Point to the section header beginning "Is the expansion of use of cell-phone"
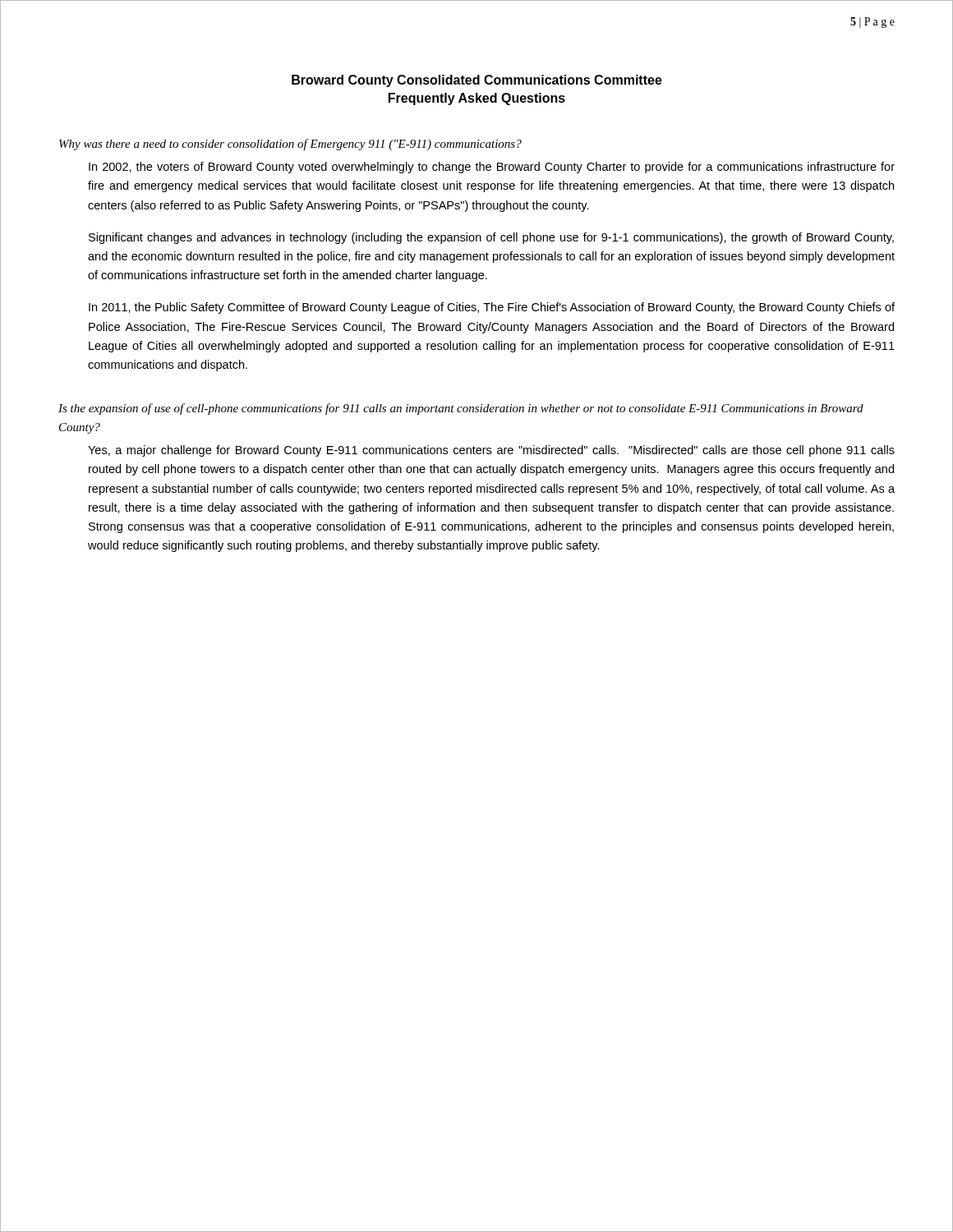 click(461, 418)
